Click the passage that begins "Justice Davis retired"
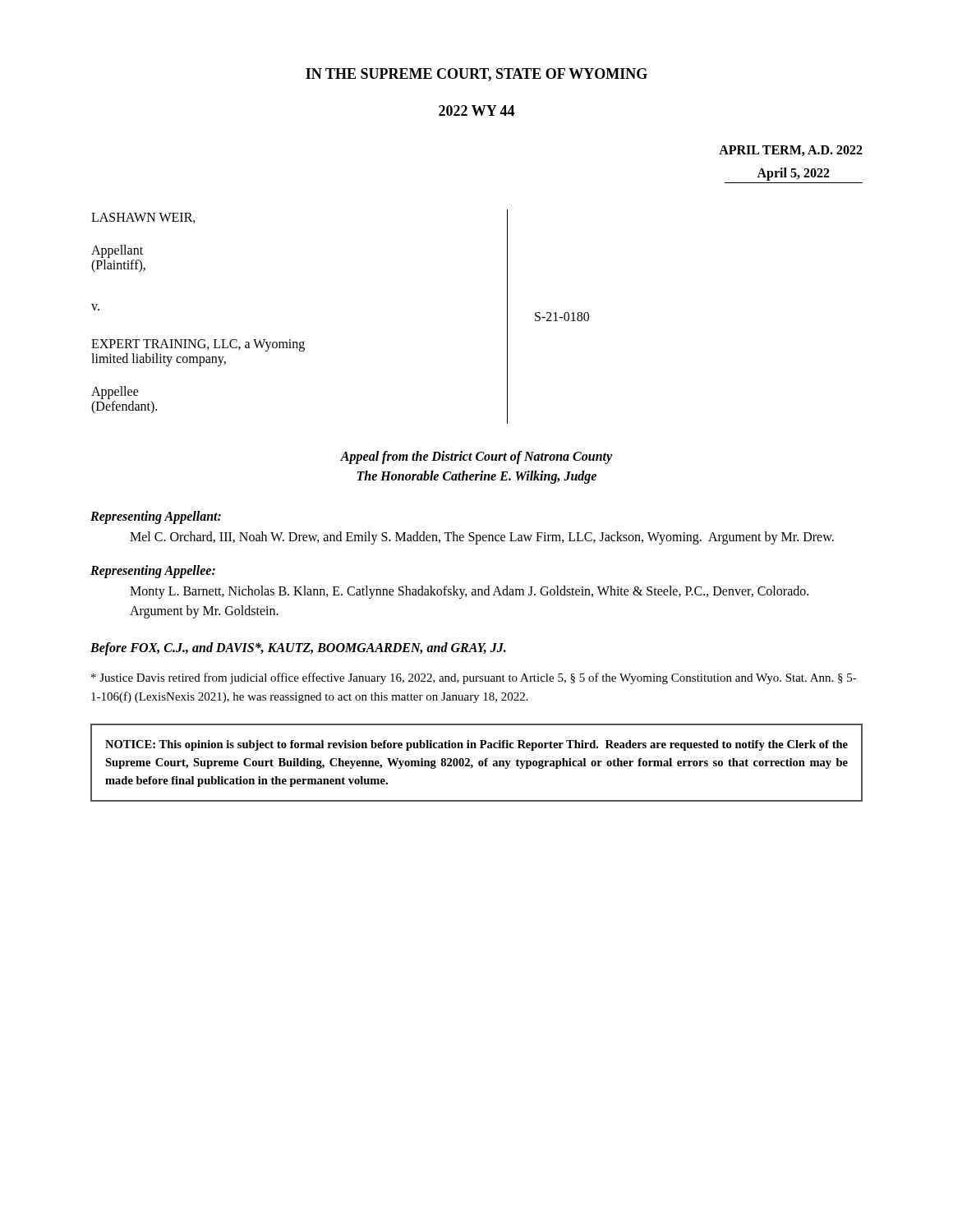This screenshot has height=1232, width=953. [473, 687]
